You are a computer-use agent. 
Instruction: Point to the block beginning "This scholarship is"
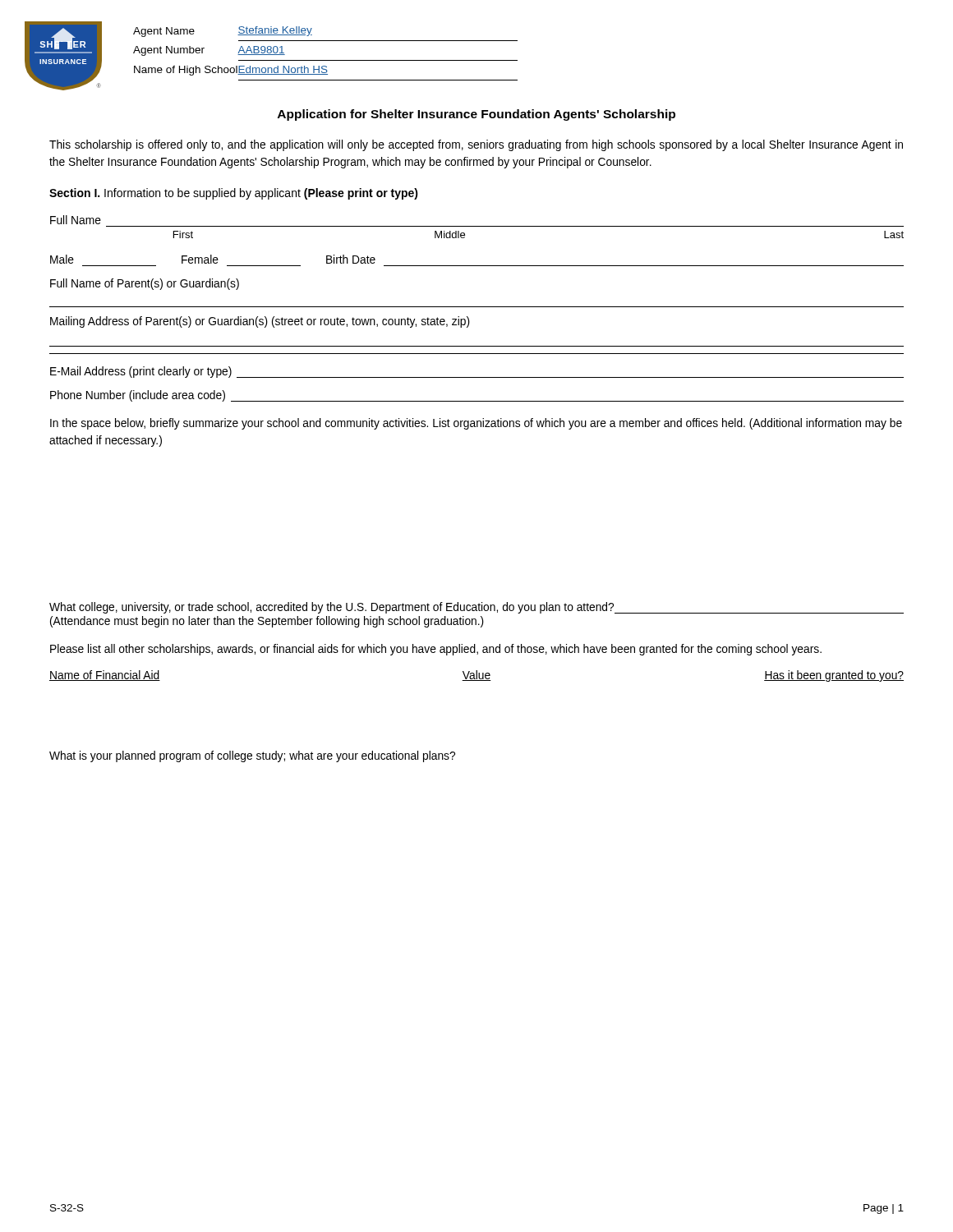click(476, 154)
